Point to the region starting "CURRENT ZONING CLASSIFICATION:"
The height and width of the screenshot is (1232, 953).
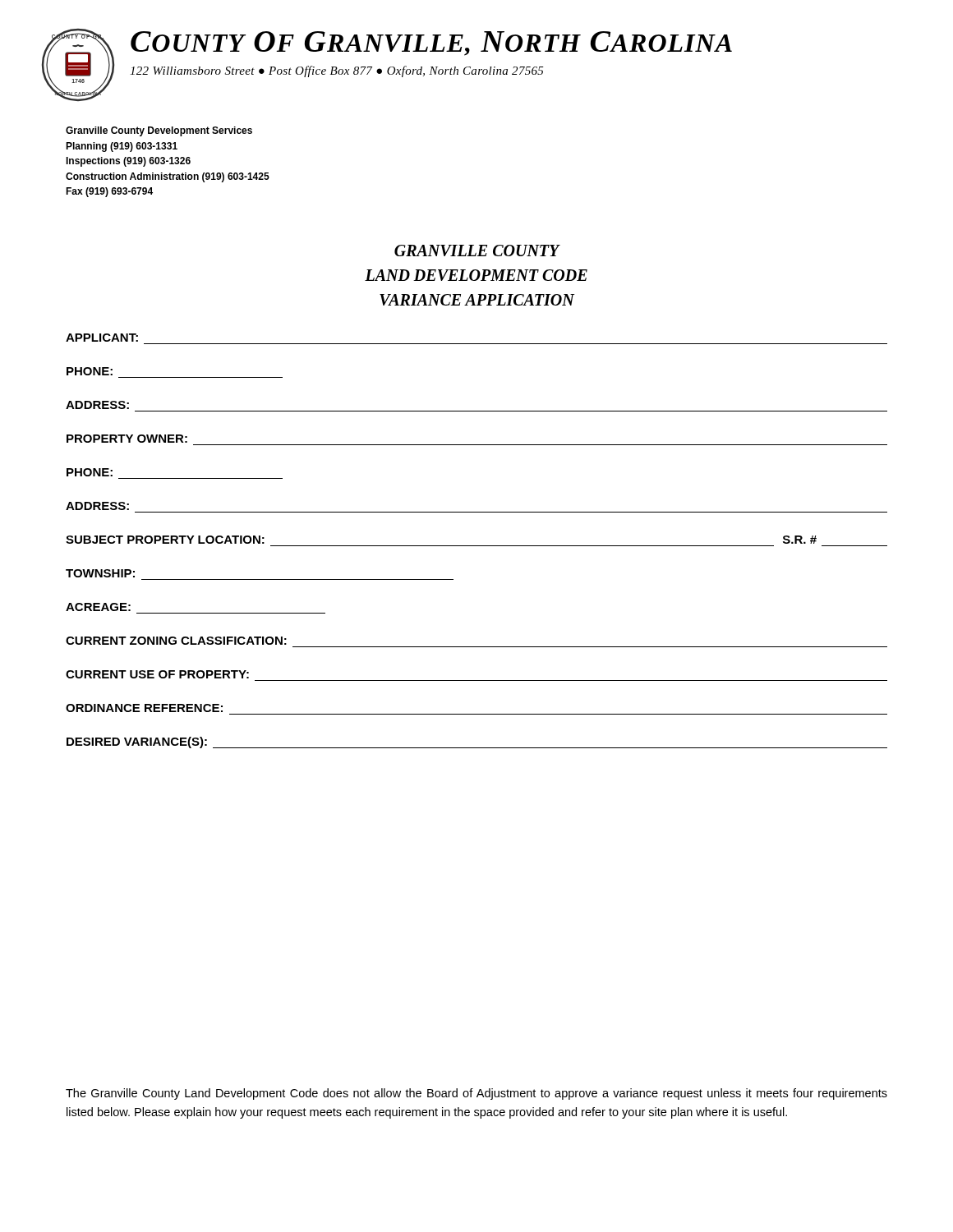click(x=476, y=639)
